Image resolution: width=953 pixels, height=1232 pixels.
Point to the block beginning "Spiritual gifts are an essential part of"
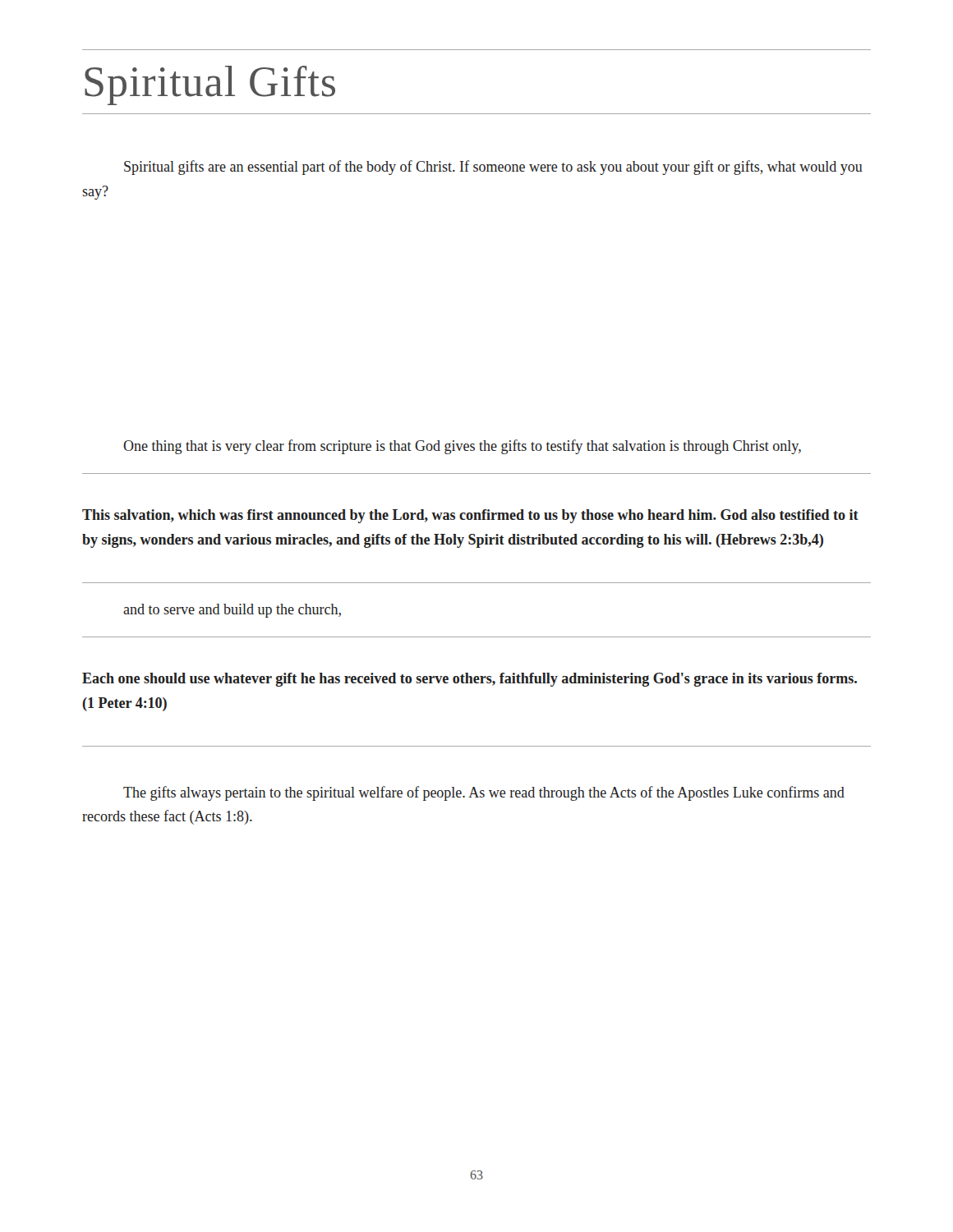coord(472,179)
